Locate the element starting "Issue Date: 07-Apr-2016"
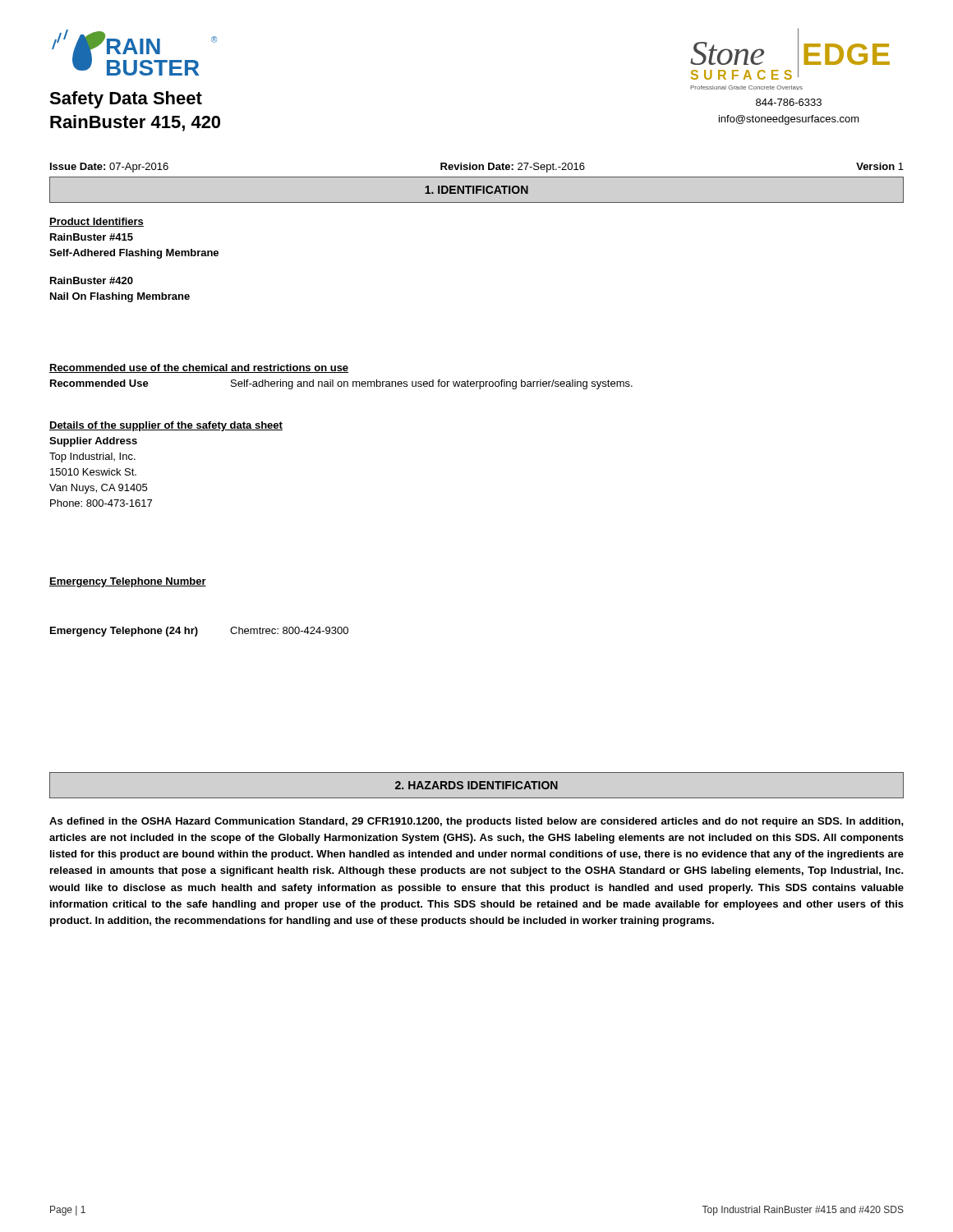953x1232 pixels. pyautogui.click(x=476, y=166)
